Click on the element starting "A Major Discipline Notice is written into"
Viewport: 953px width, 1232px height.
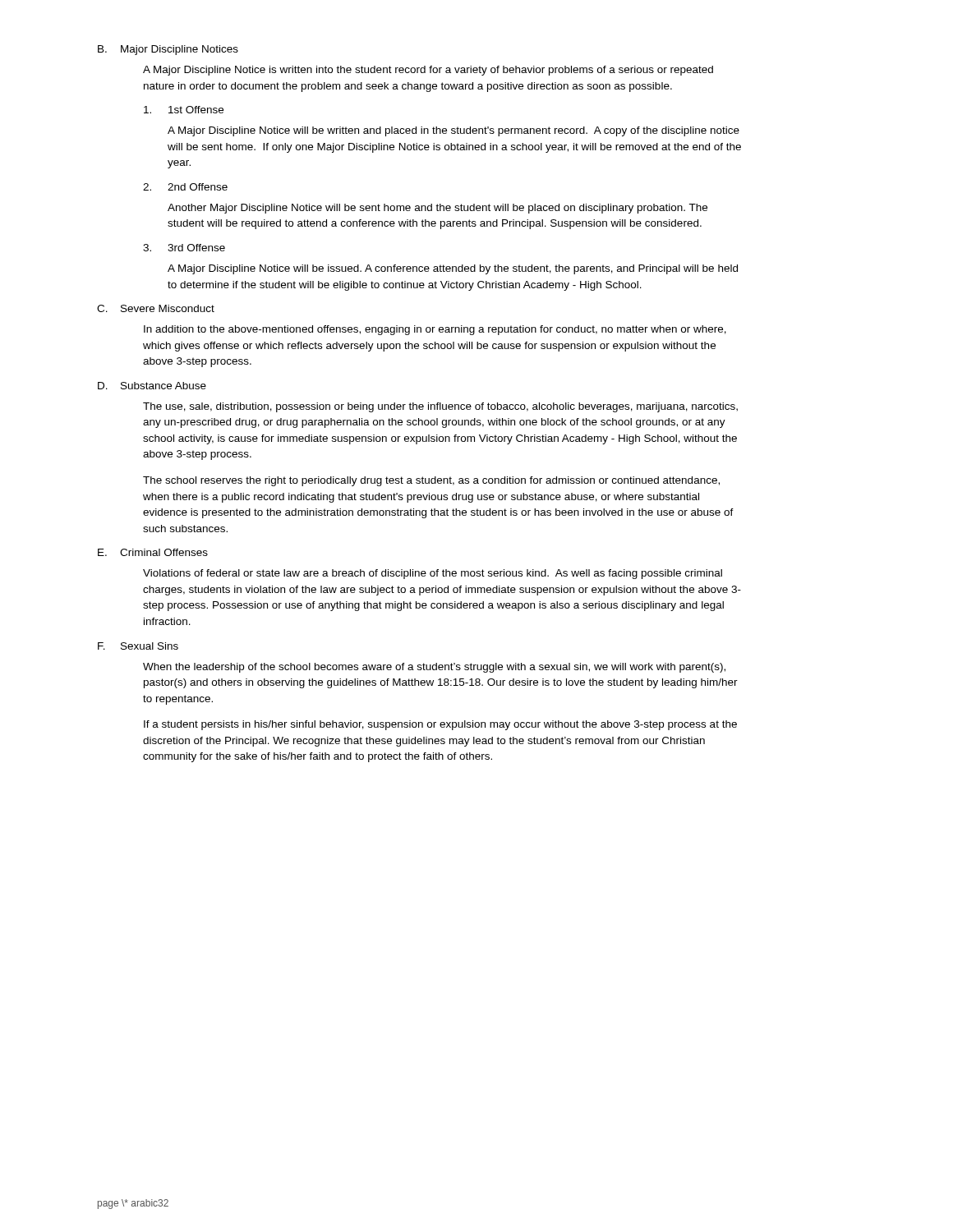click(428, 77)
